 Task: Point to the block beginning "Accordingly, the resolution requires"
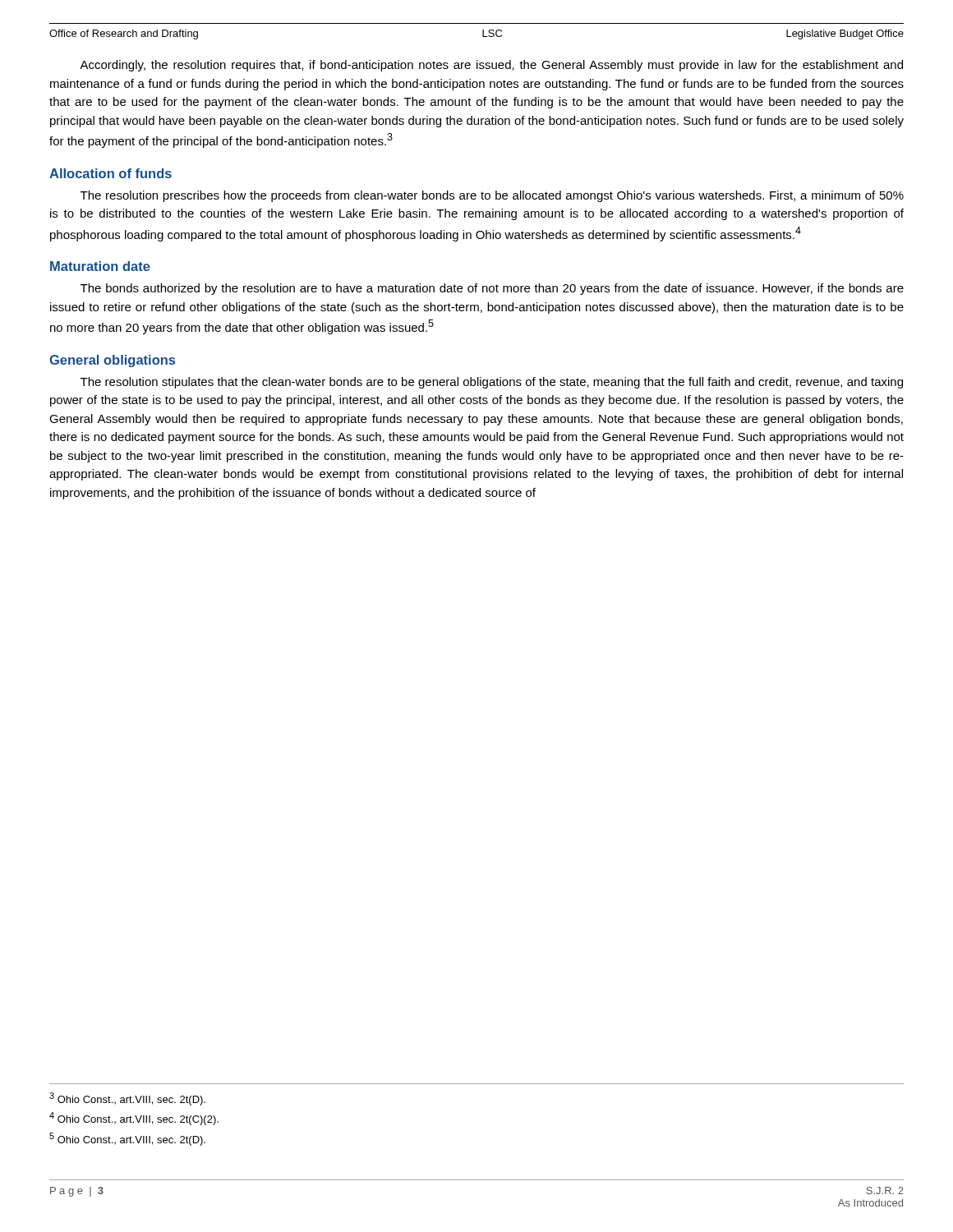[476, 103]
